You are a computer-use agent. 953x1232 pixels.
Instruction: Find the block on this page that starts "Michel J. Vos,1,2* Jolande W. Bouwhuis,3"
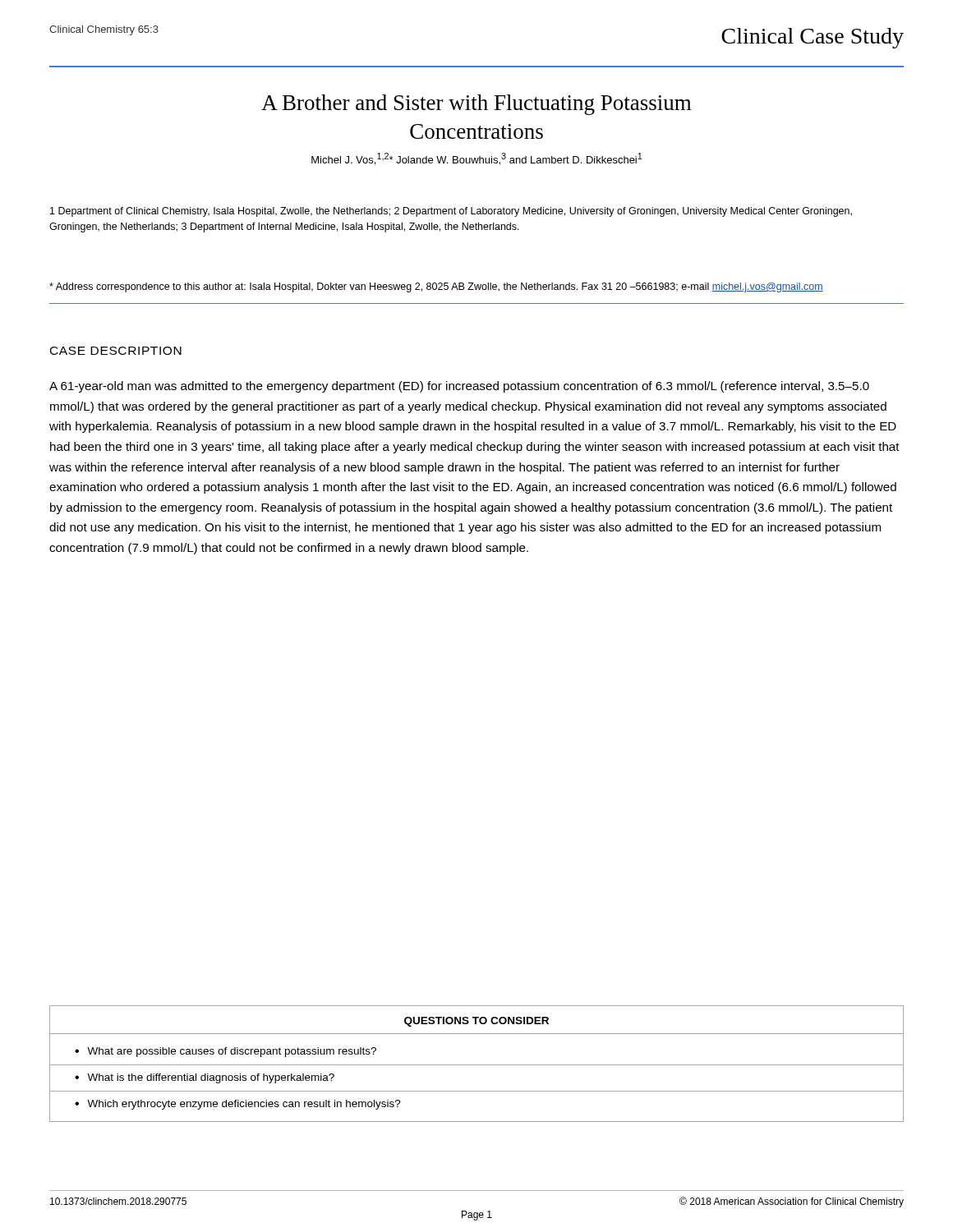click(x=476, y=159)
